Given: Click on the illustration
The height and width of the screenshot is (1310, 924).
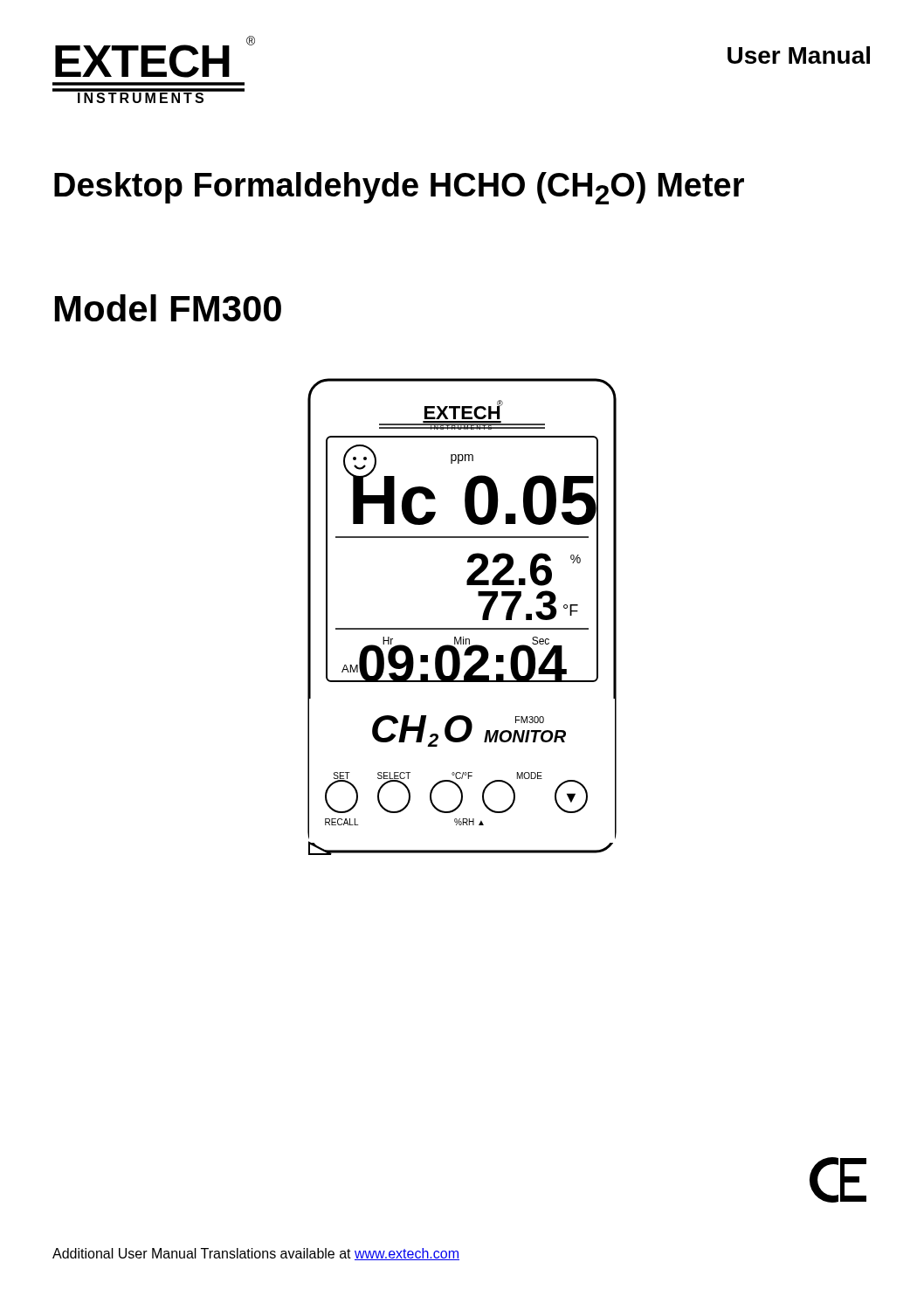Looking at the screenshot, I should pyautogui.click(x=462, y=622).
